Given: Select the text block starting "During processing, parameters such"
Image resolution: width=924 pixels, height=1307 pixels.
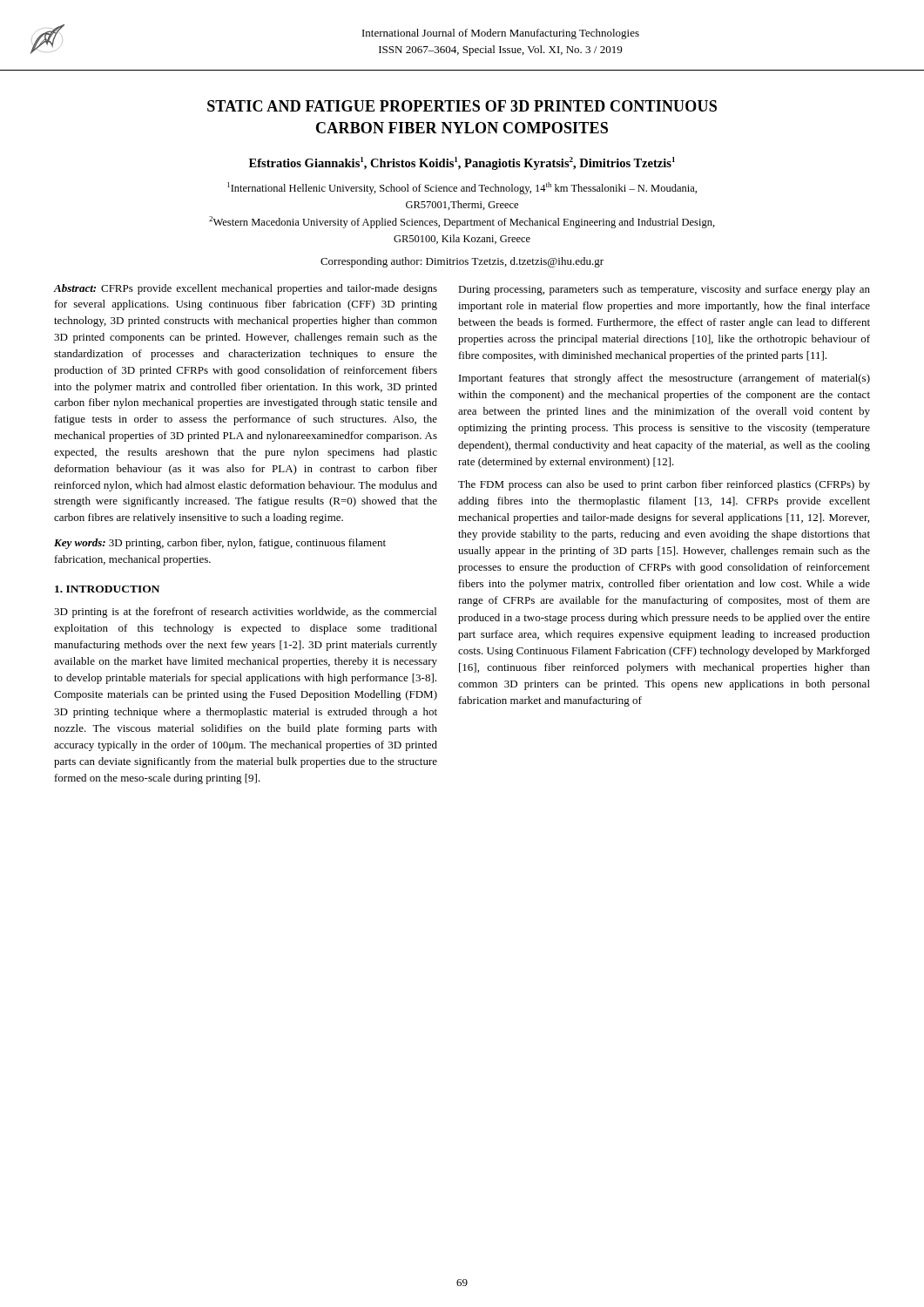Looking at the screenshot, I should point(664,494).
